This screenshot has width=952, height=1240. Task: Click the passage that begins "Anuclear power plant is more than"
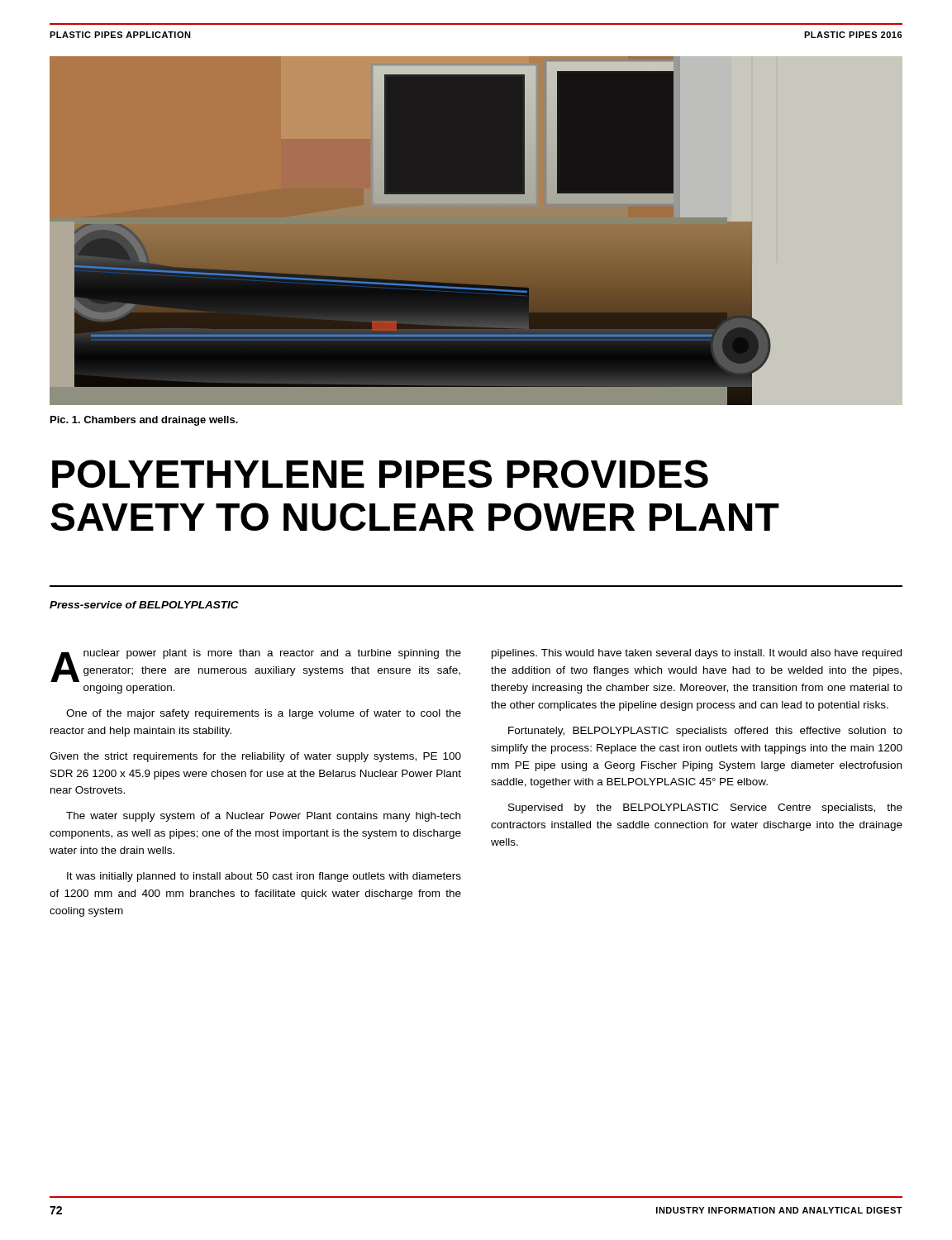(x=255, y=669)
